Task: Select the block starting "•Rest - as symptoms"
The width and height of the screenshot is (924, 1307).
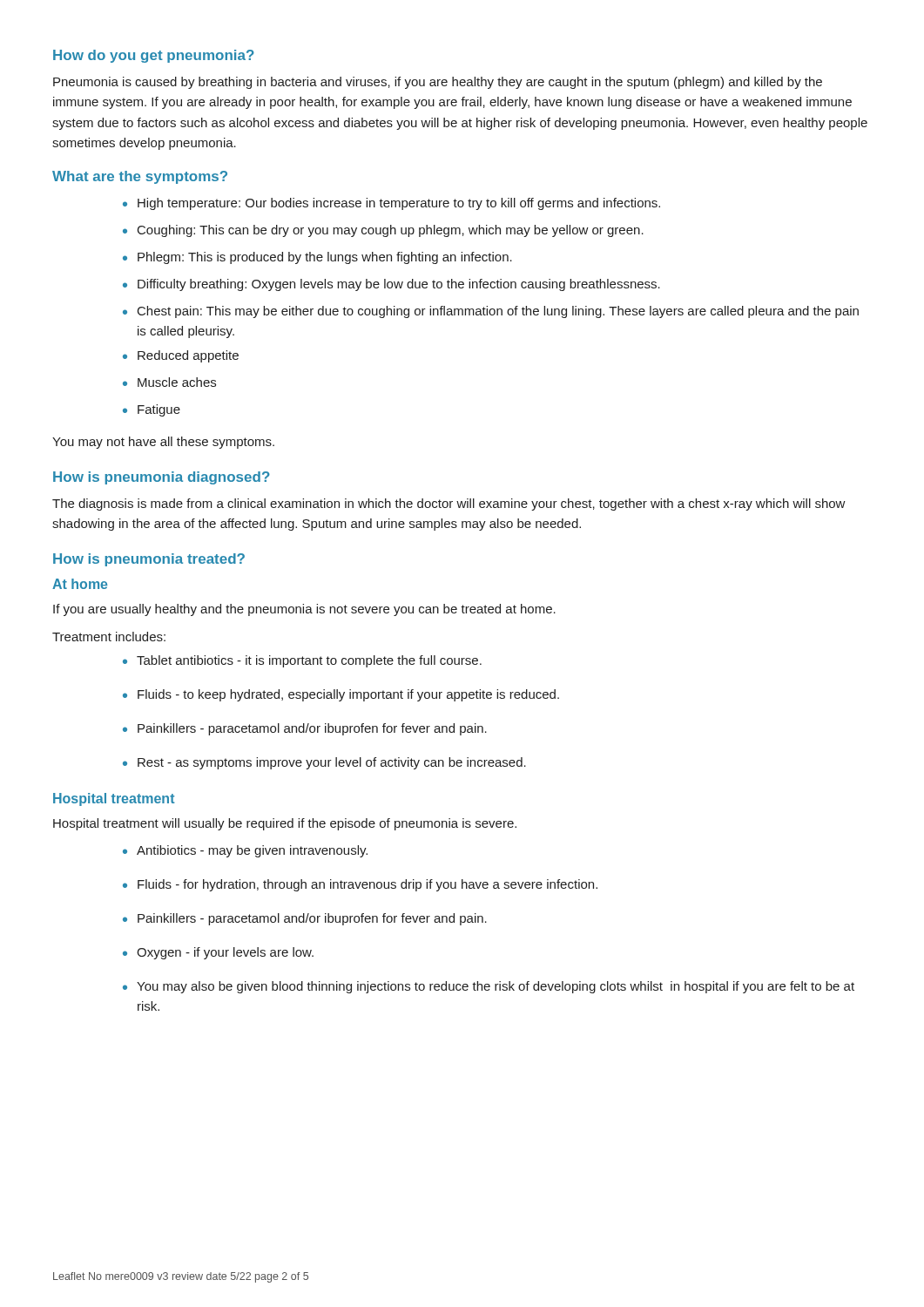Action: [324, 764]
